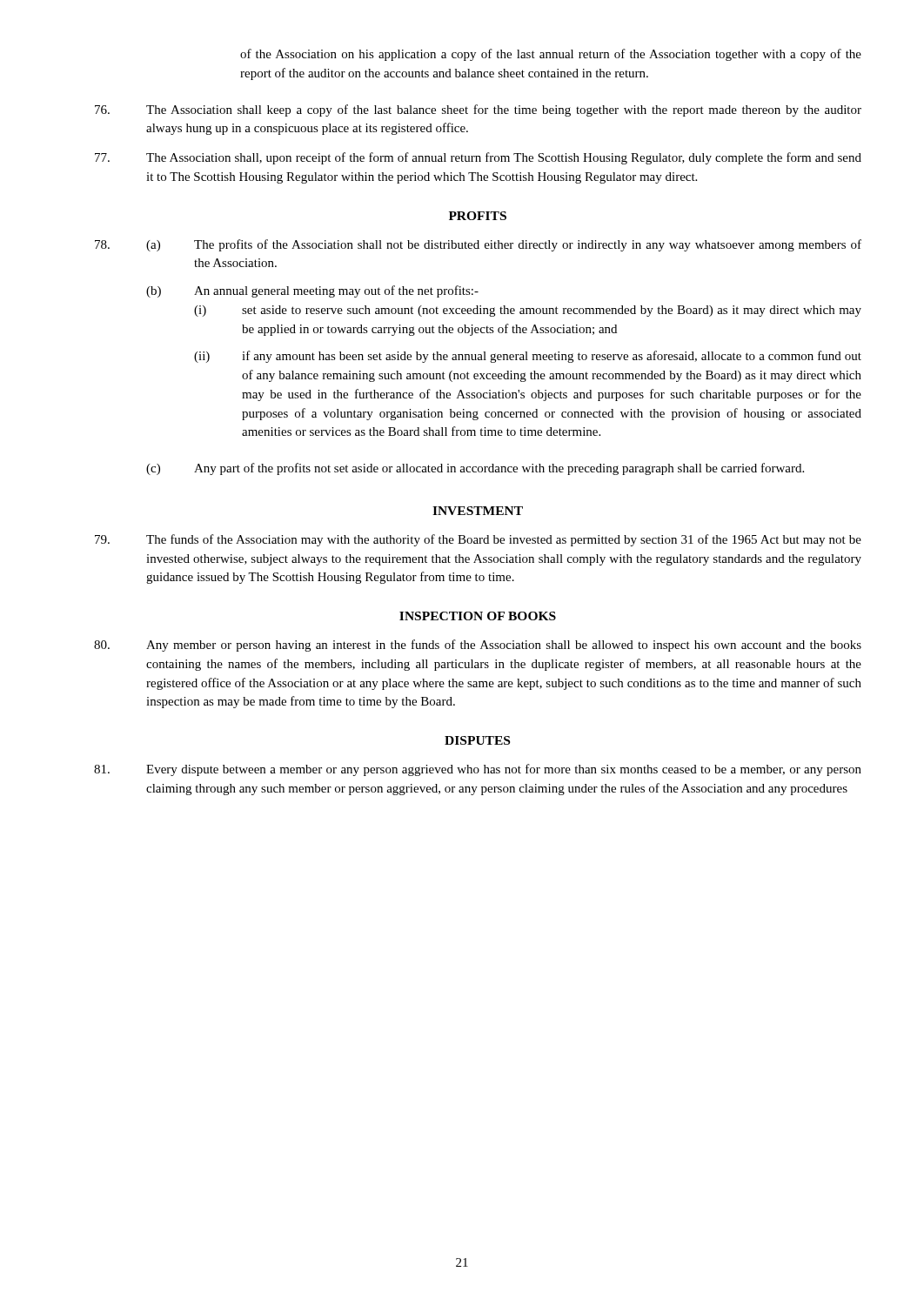The image size is (924, 1305).
Task: Locate the block of text that opens with "81. Every dispute between a member"
Action: coord(478,779)
